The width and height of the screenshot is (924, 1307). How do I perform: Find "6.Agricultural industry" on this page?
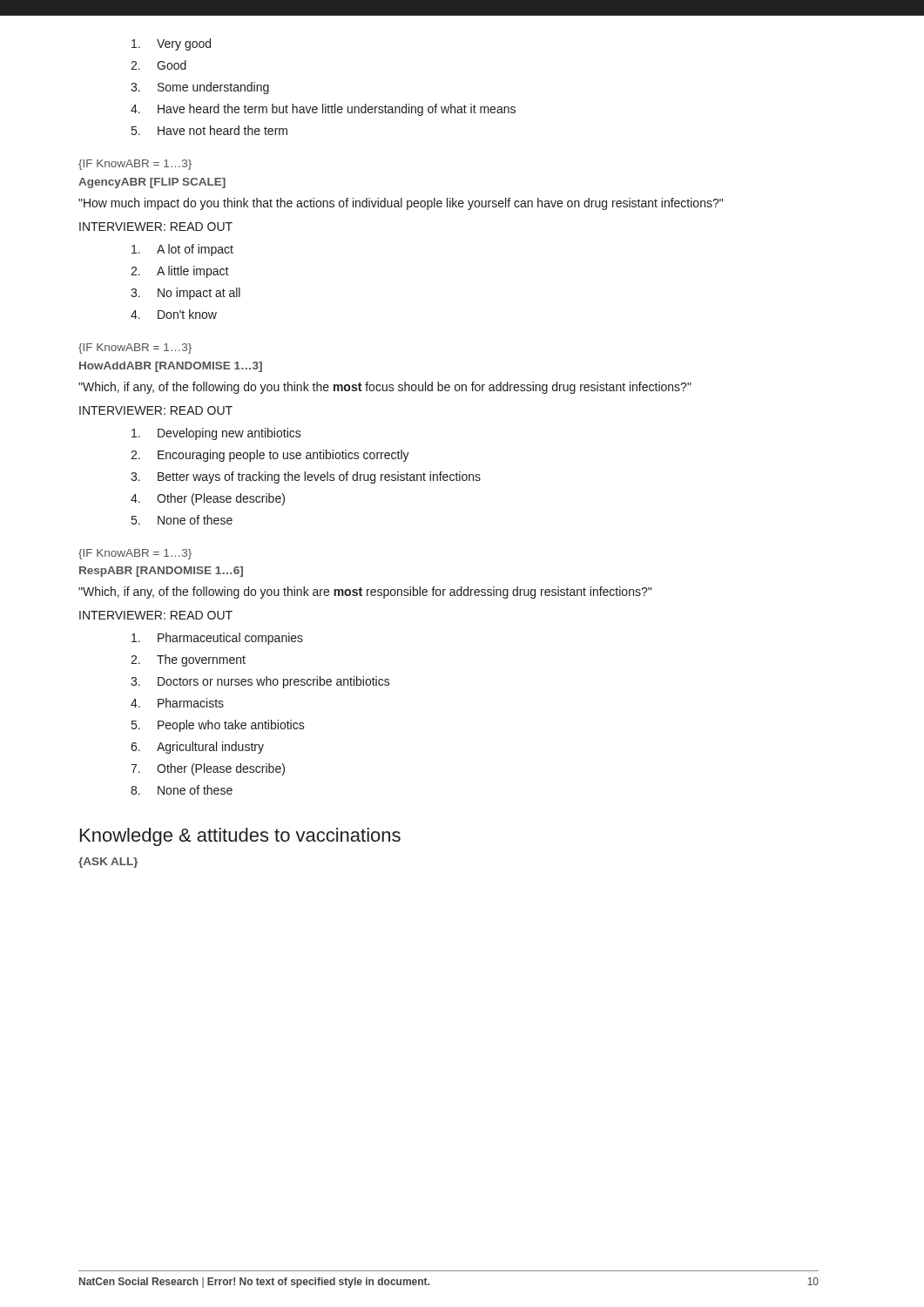[x=197, y=747]
